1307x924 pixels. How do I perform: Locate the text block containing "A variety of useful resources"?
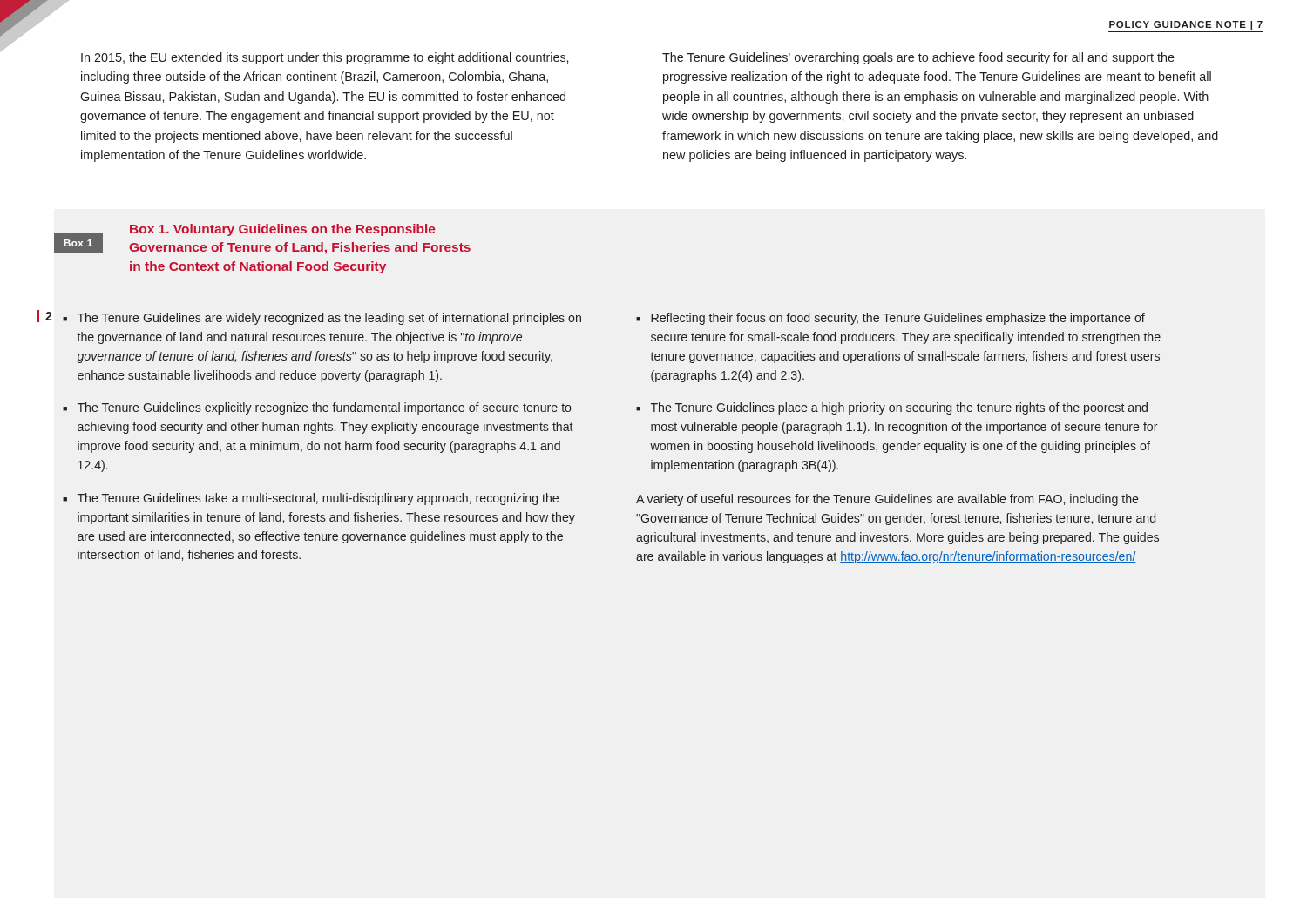click(x=898, y=528)
